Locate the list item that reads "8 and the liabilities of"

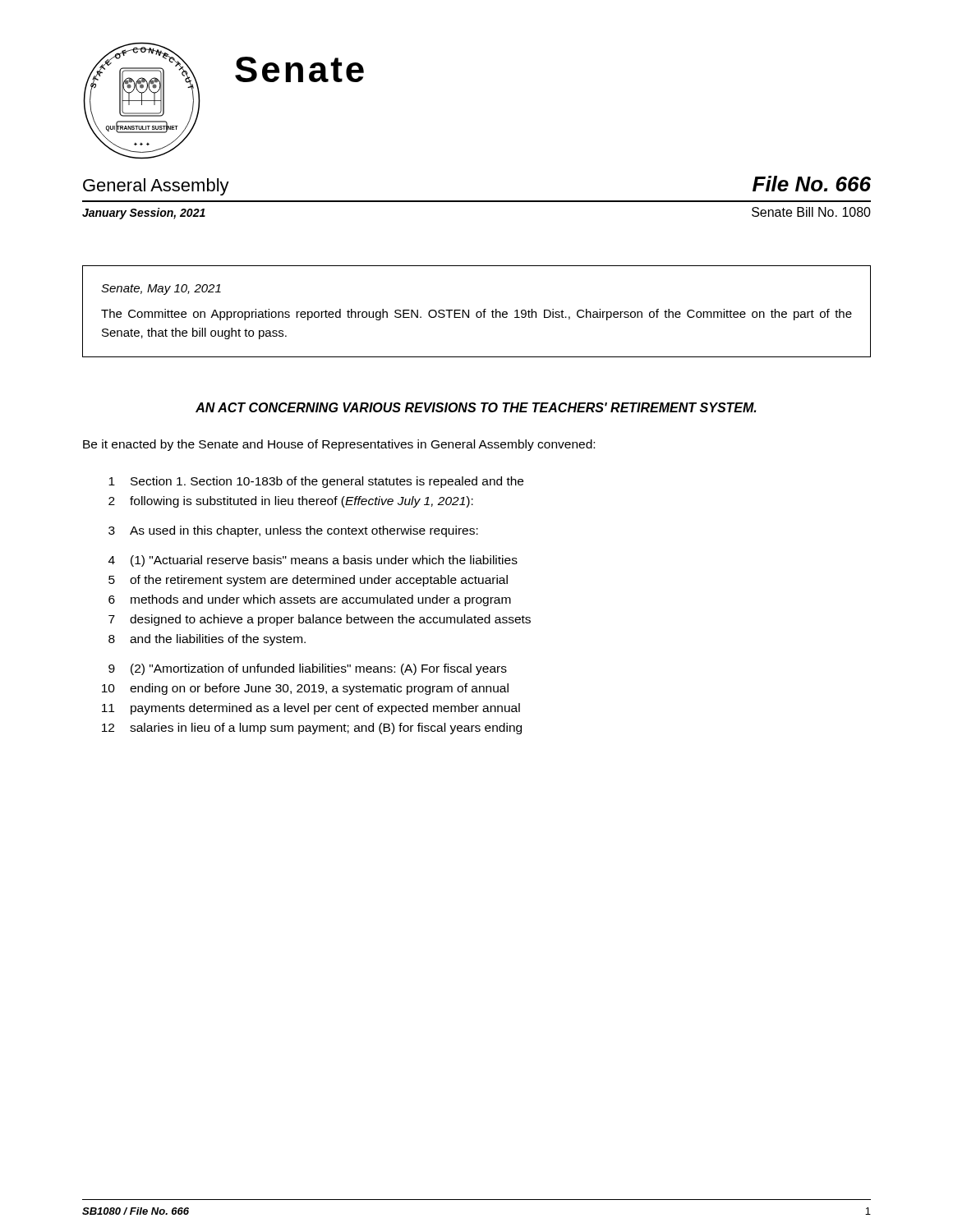pos(207,640)
